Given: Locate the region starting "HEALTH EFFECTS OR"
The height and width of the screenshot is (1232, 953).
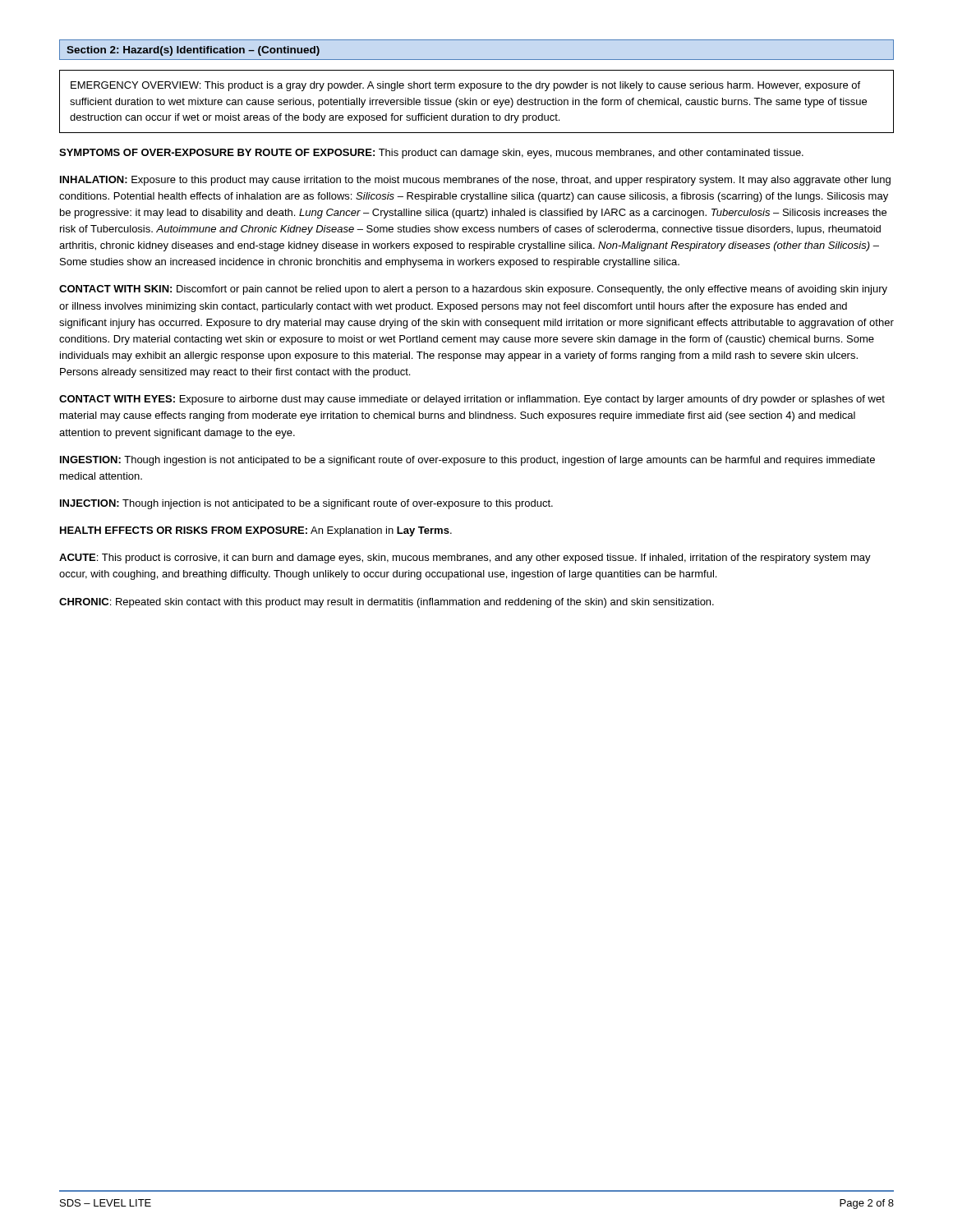Looking at the screenshot, I should [256, 531].
